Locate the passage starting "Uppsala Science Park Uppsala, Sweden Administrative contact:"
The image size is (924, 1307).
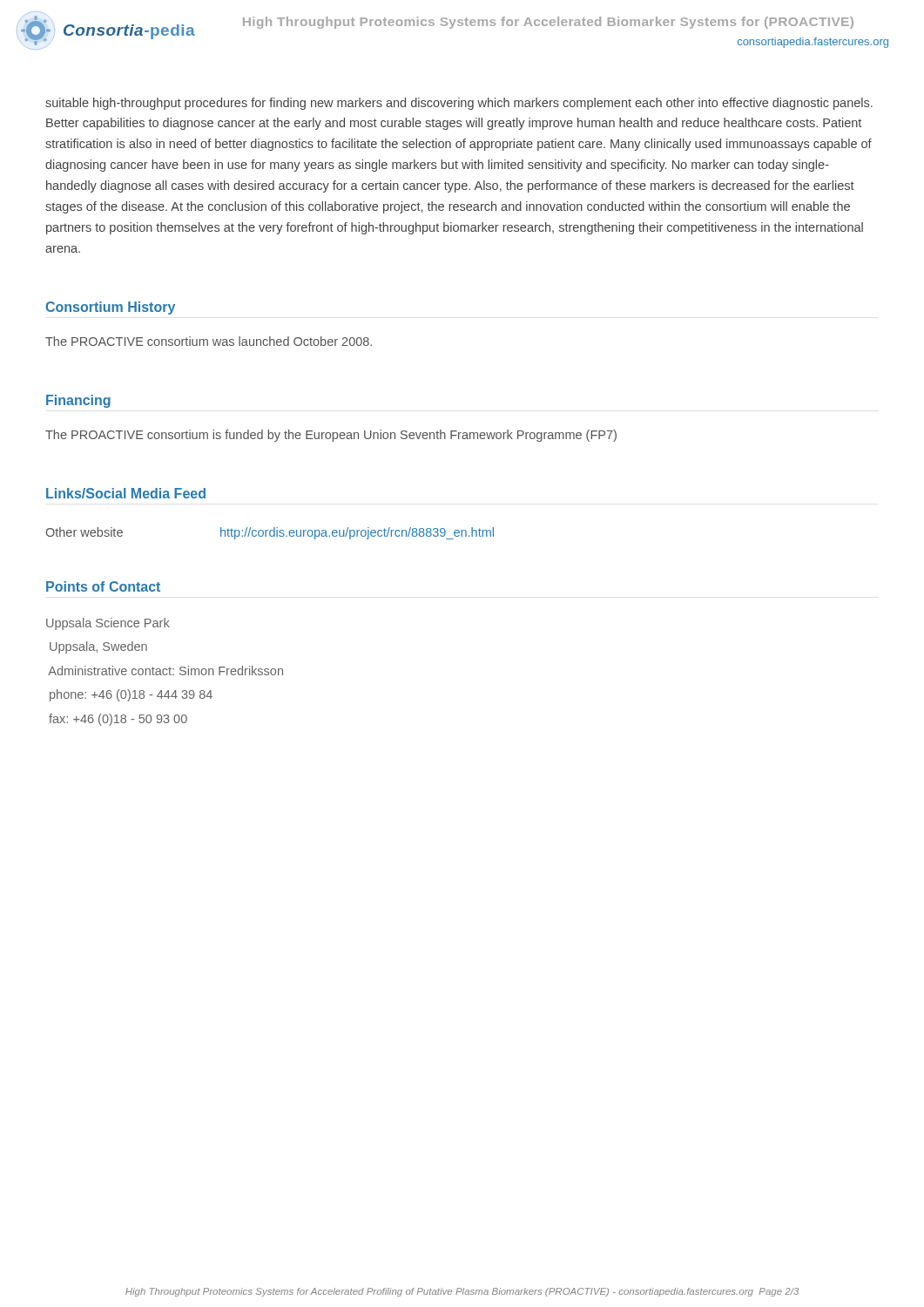point(108,624)
